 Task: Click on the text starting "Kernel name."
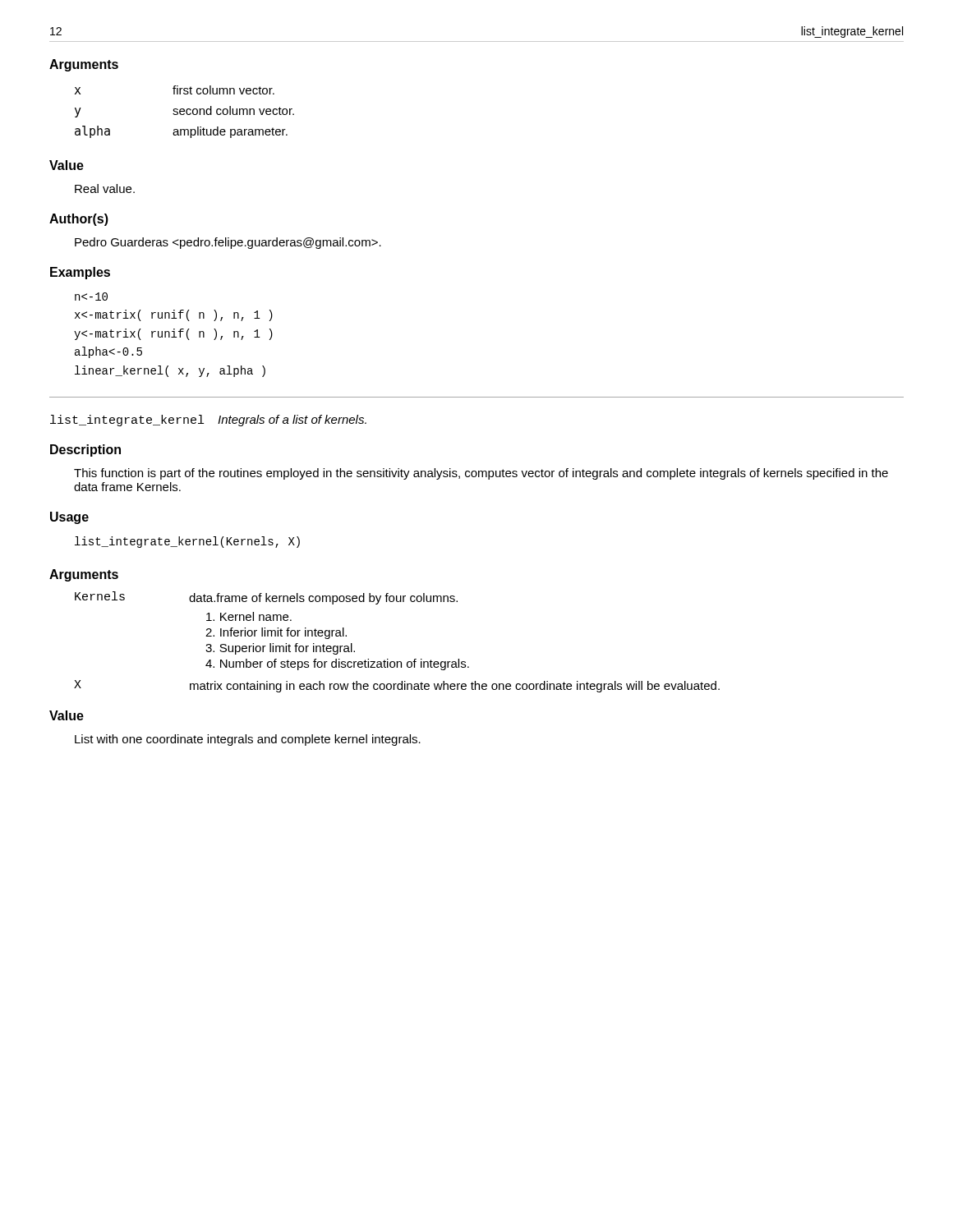(249, 617)
